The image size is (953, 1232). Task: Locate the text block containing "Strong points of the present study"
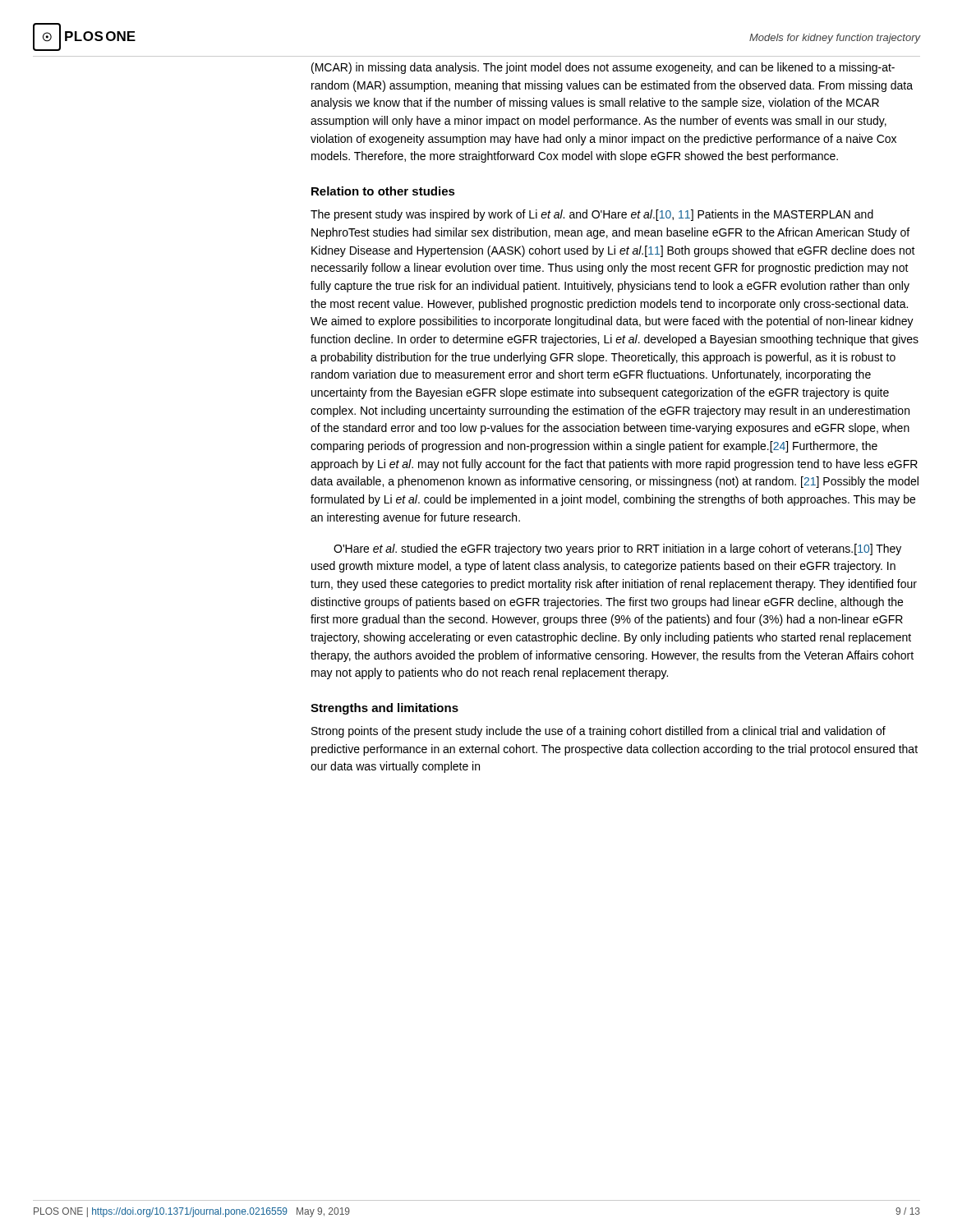point(614,749)
